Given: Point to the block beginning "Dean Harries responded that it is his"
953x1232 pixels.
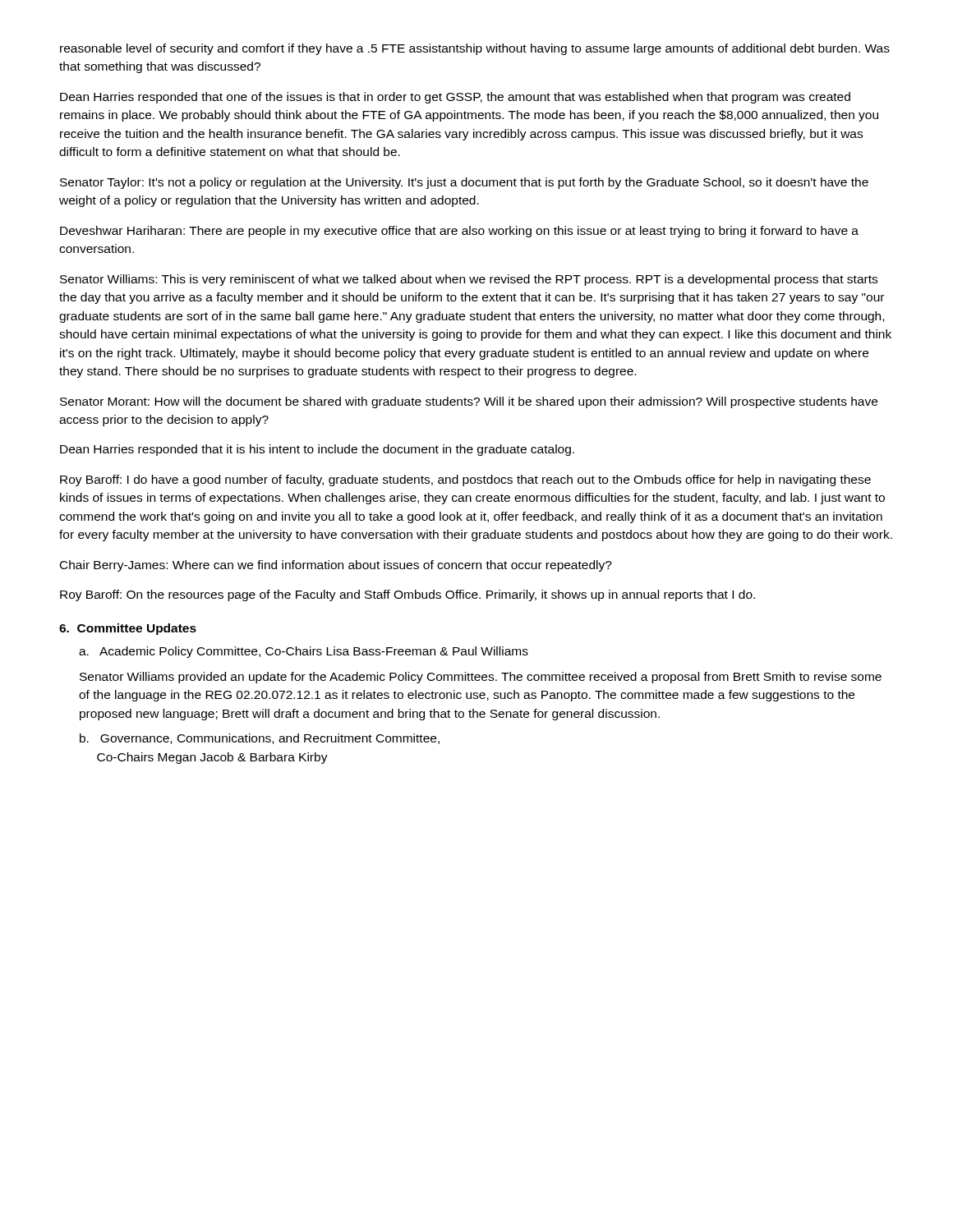Looking at the screenshot, I should [317, 449].
